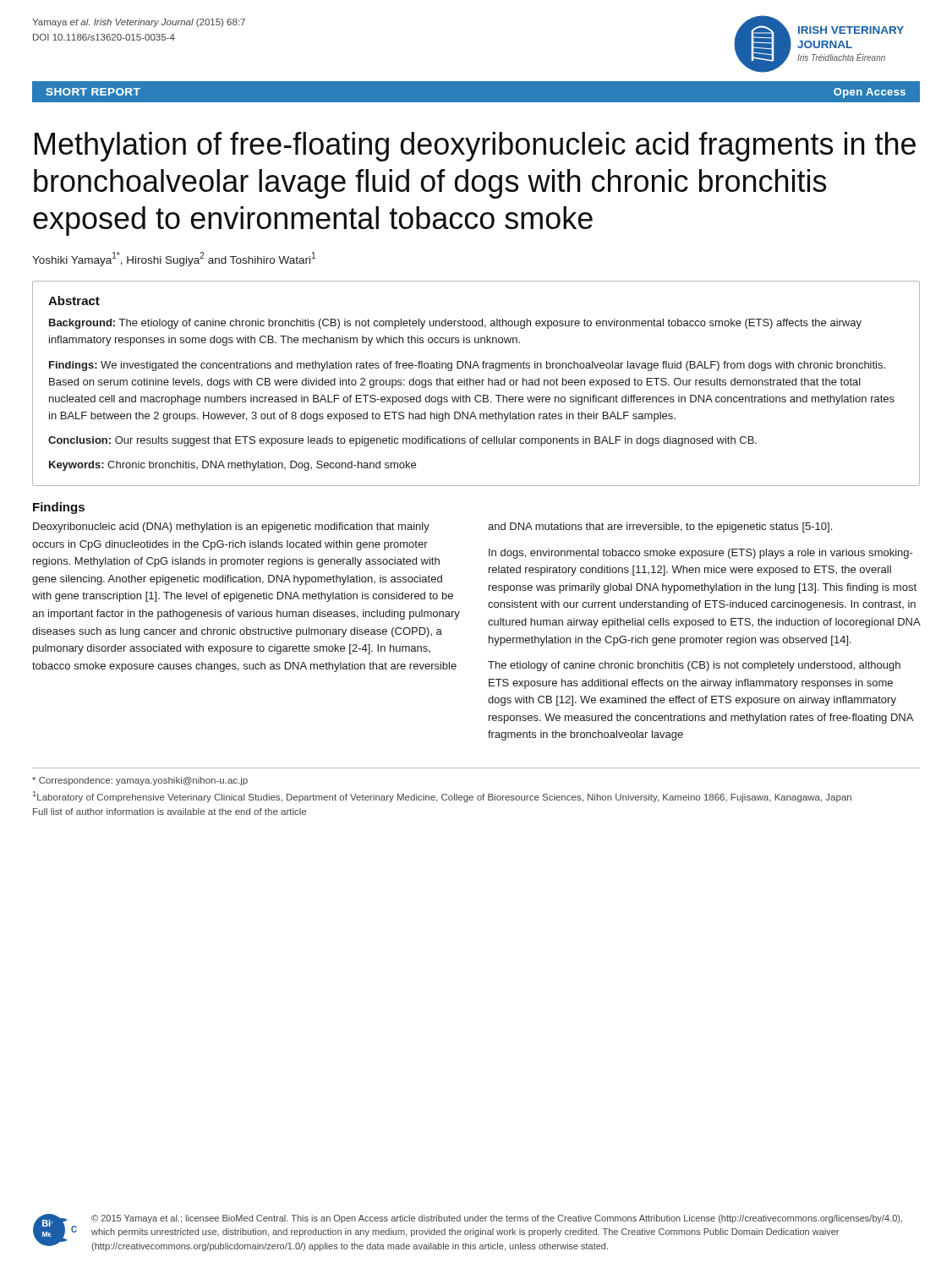Point to the block beginning "Deoxyribonucleic acid (DNA) methylation is an epigenetic modification"
The height and width of the screenshot is (1268, 952).
coord(248,597)
